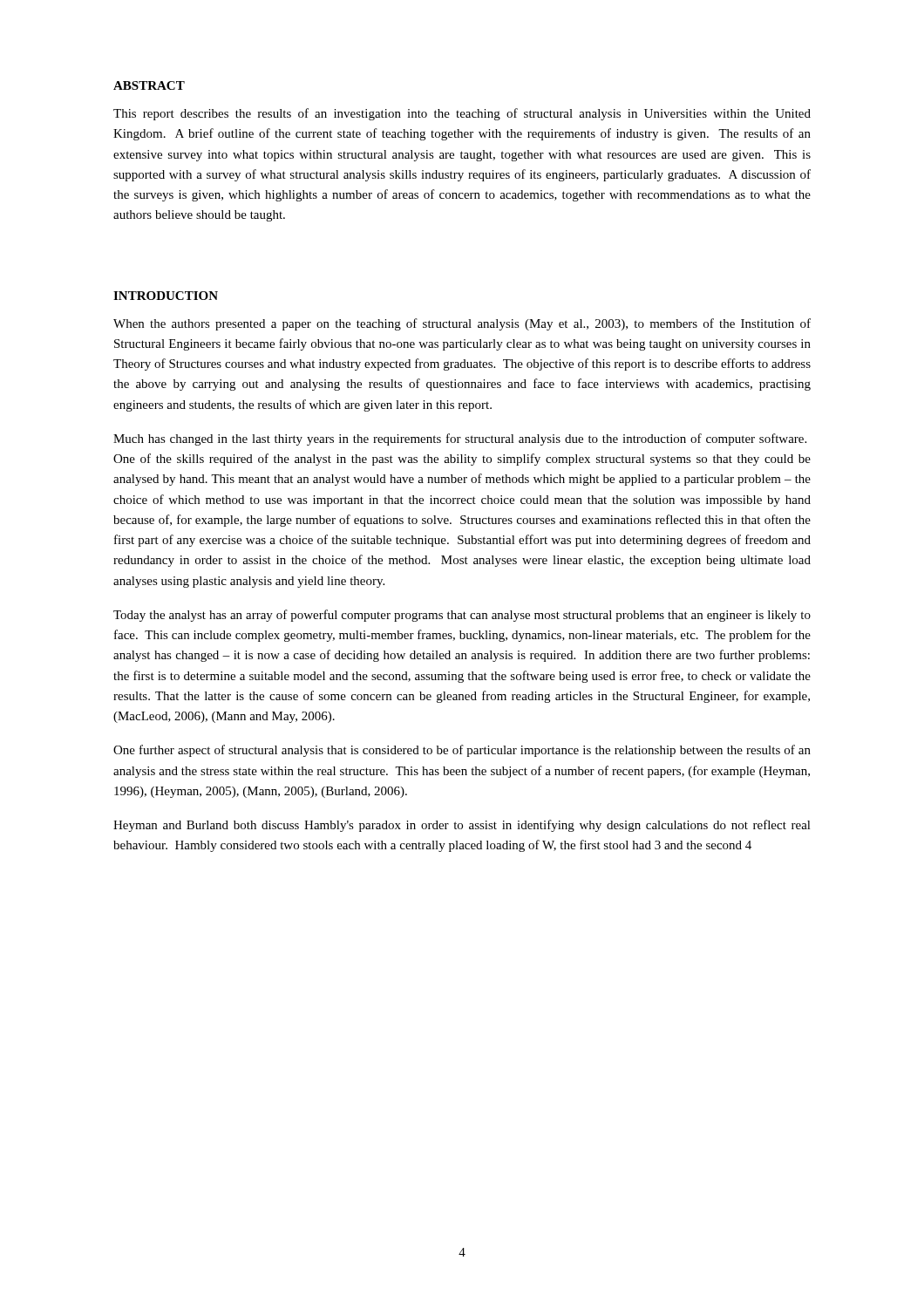This screenshot has height=1308, width=924.
Task: Locate the text block with the text "This report describes"
Action: pyautogui.click(x=462, y=164)
